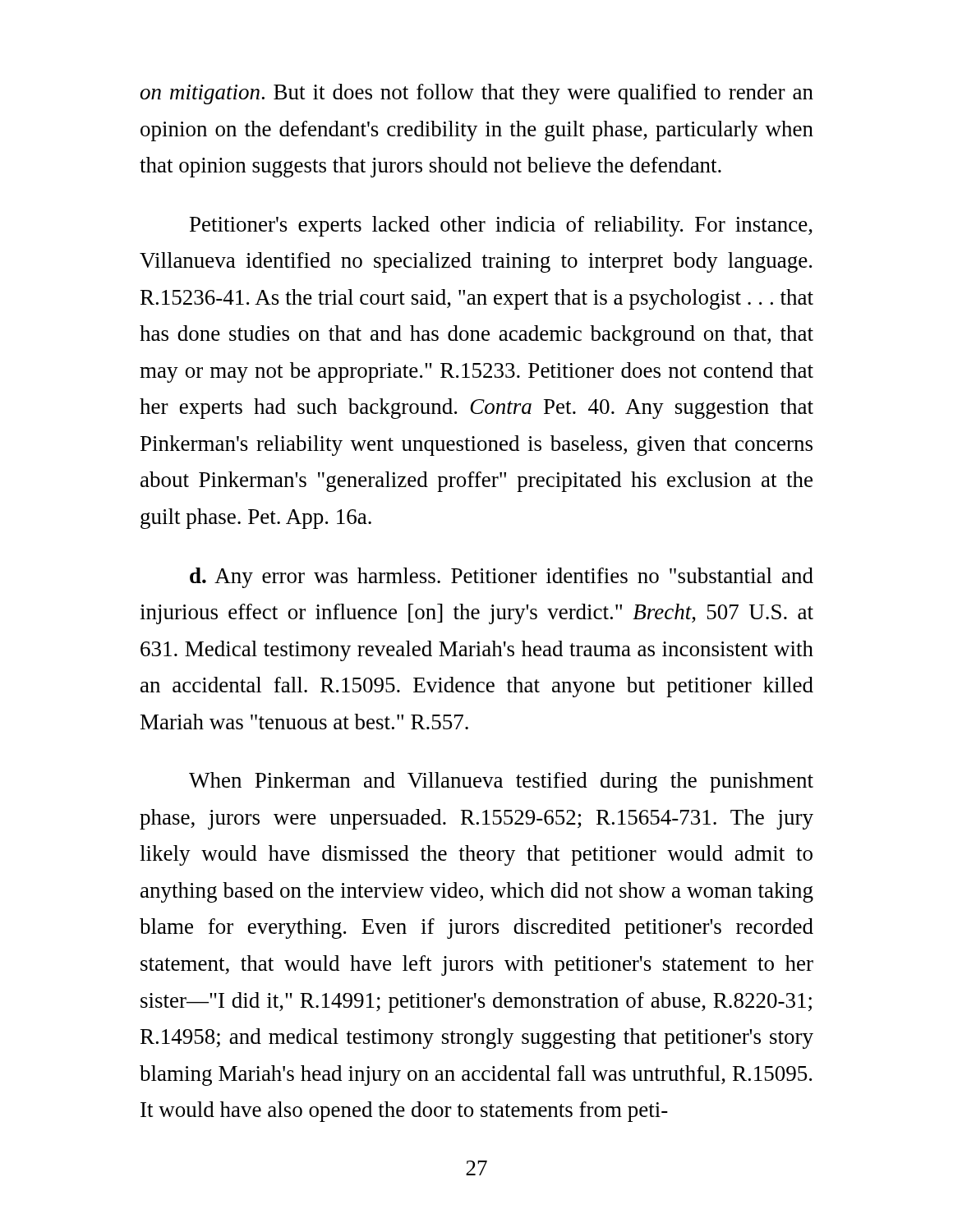Navigate to the passage starting "on mitigation. But it does not follow"
The image size is (953, 1232).
476,129
